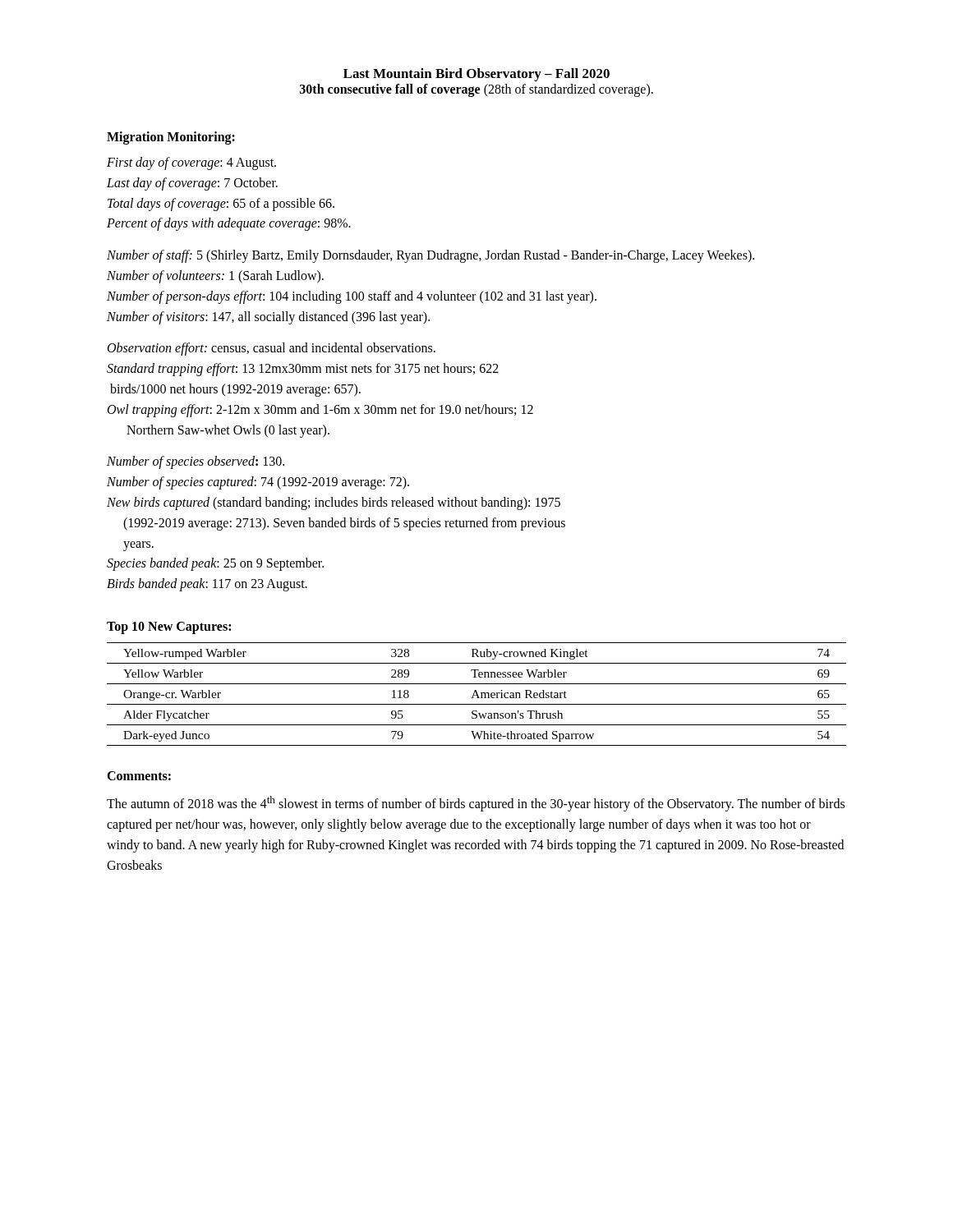Click on the block starting "Number of species observed: 130. Number"
Image resolution: width=953 pixels, height=1232 pixels.
(x=476, y=523)
